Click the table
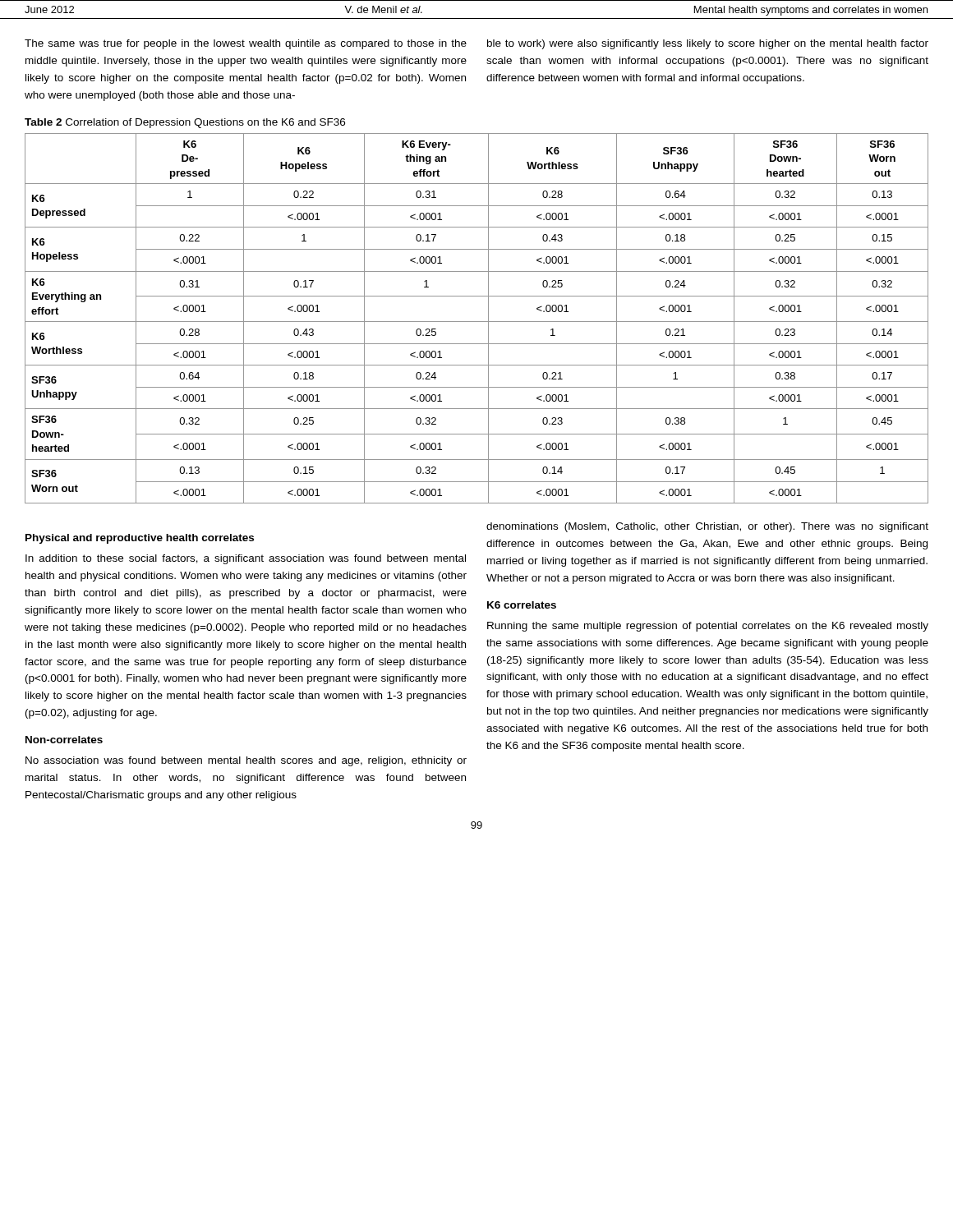Image resolution: width=953 pixels, height=1232 pixels. coord(476,318)
